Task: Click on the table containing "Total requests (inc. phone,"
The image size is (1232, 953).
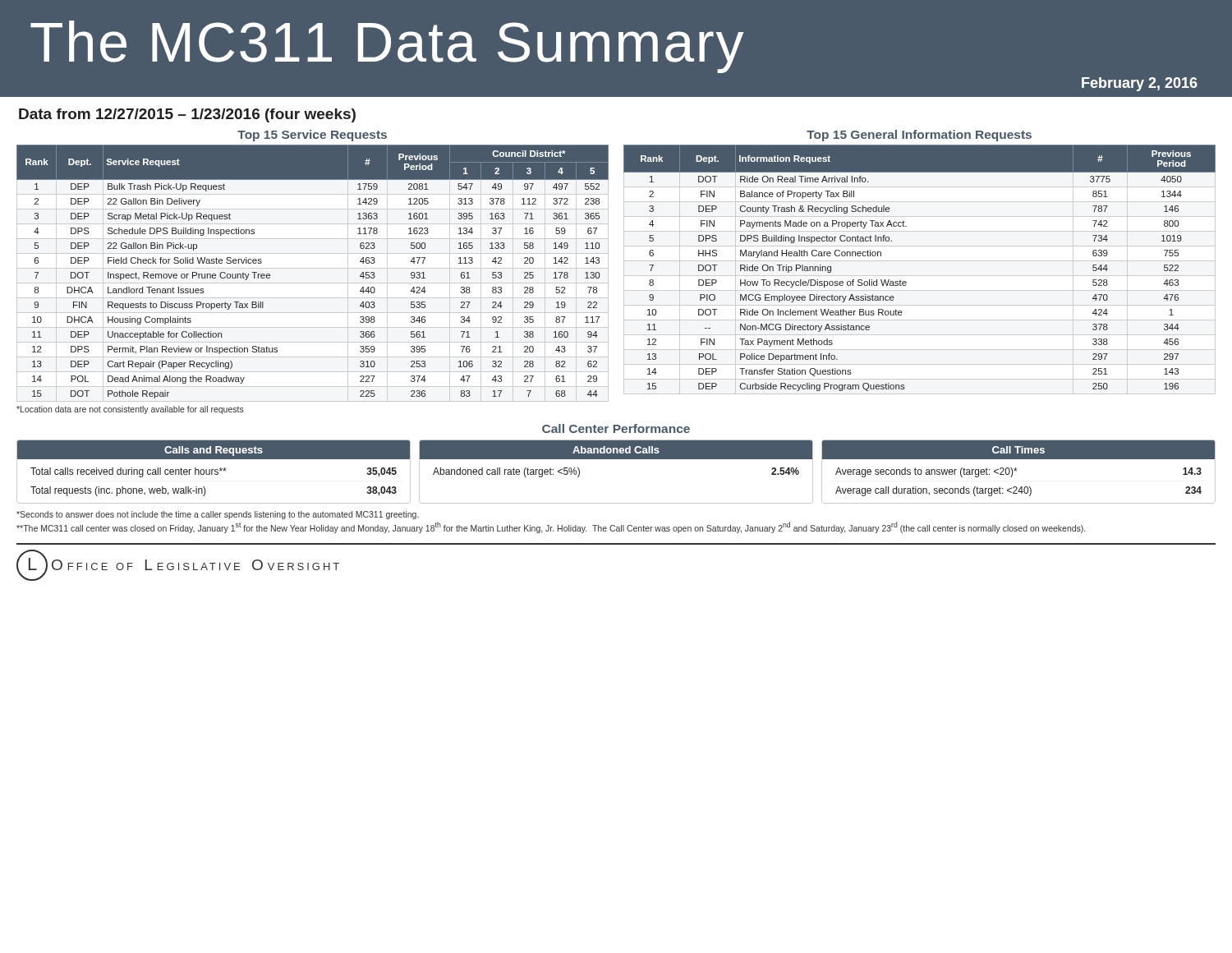Action: (x=214, y=481)
